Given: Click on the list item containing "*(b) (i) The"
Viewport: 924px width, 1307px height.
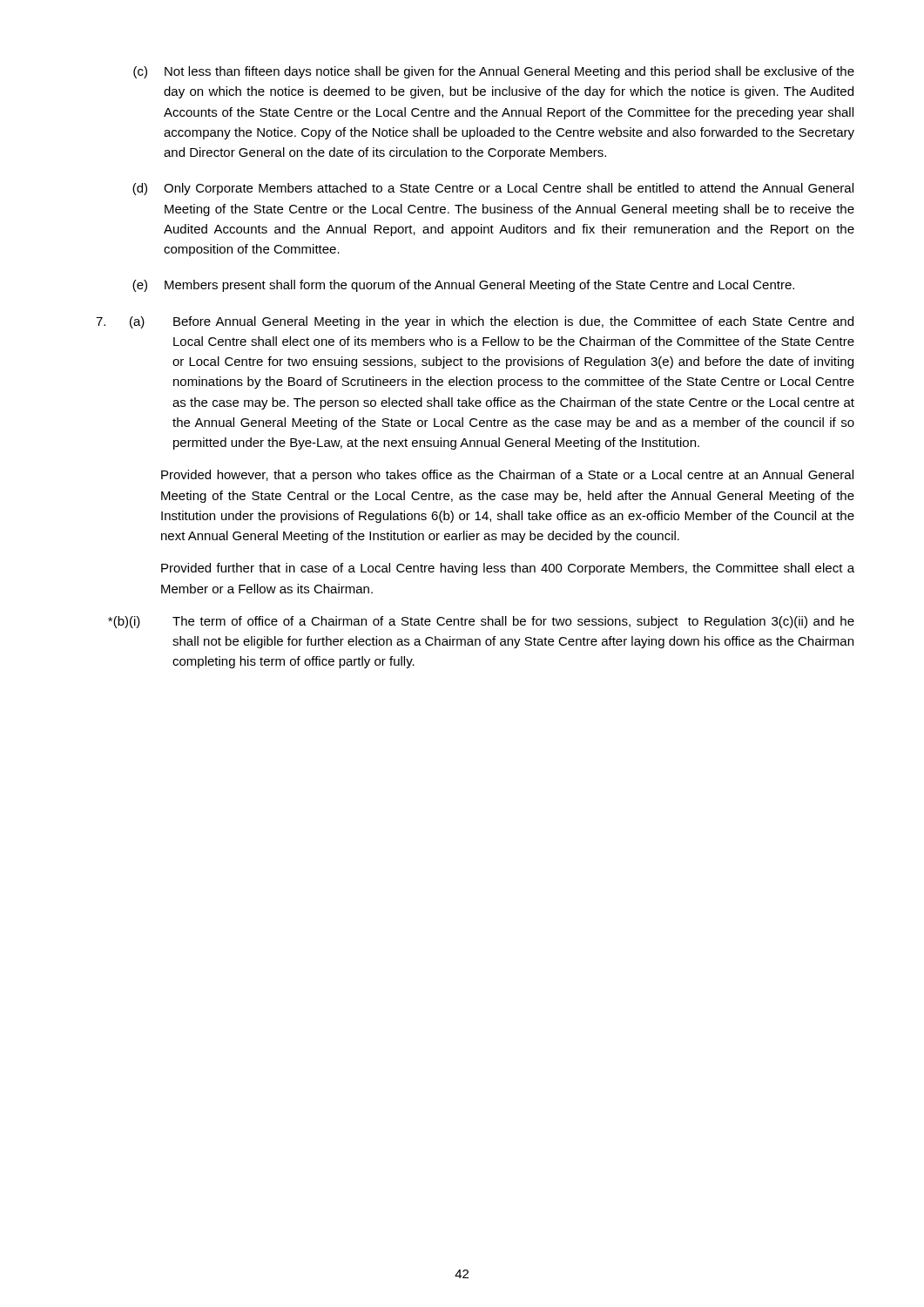Looking at the screenshot, I should coord(475,641).
